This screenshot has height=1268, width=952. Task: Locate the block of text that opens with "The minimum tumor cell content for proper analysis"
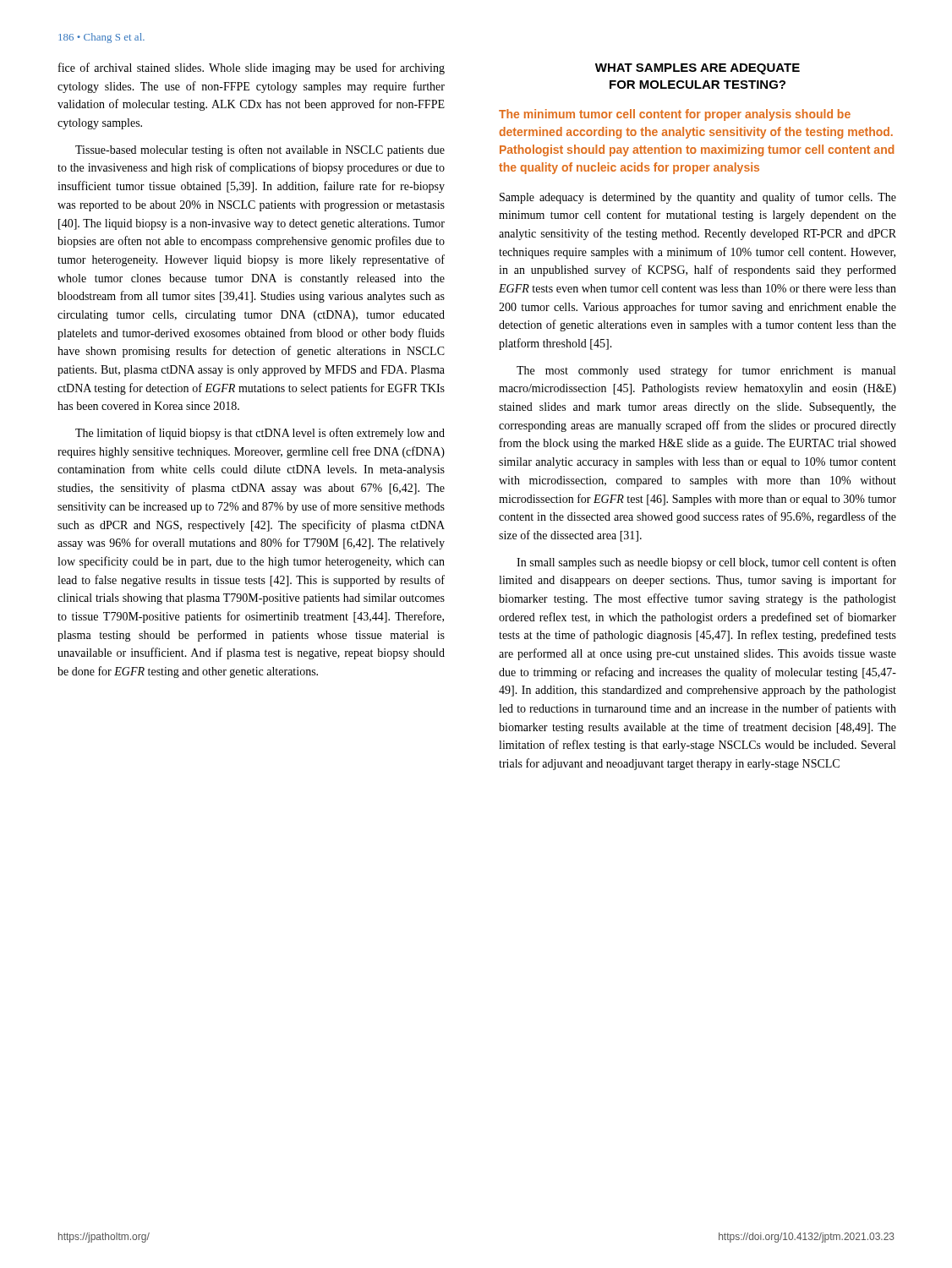[x=697, y=140]
